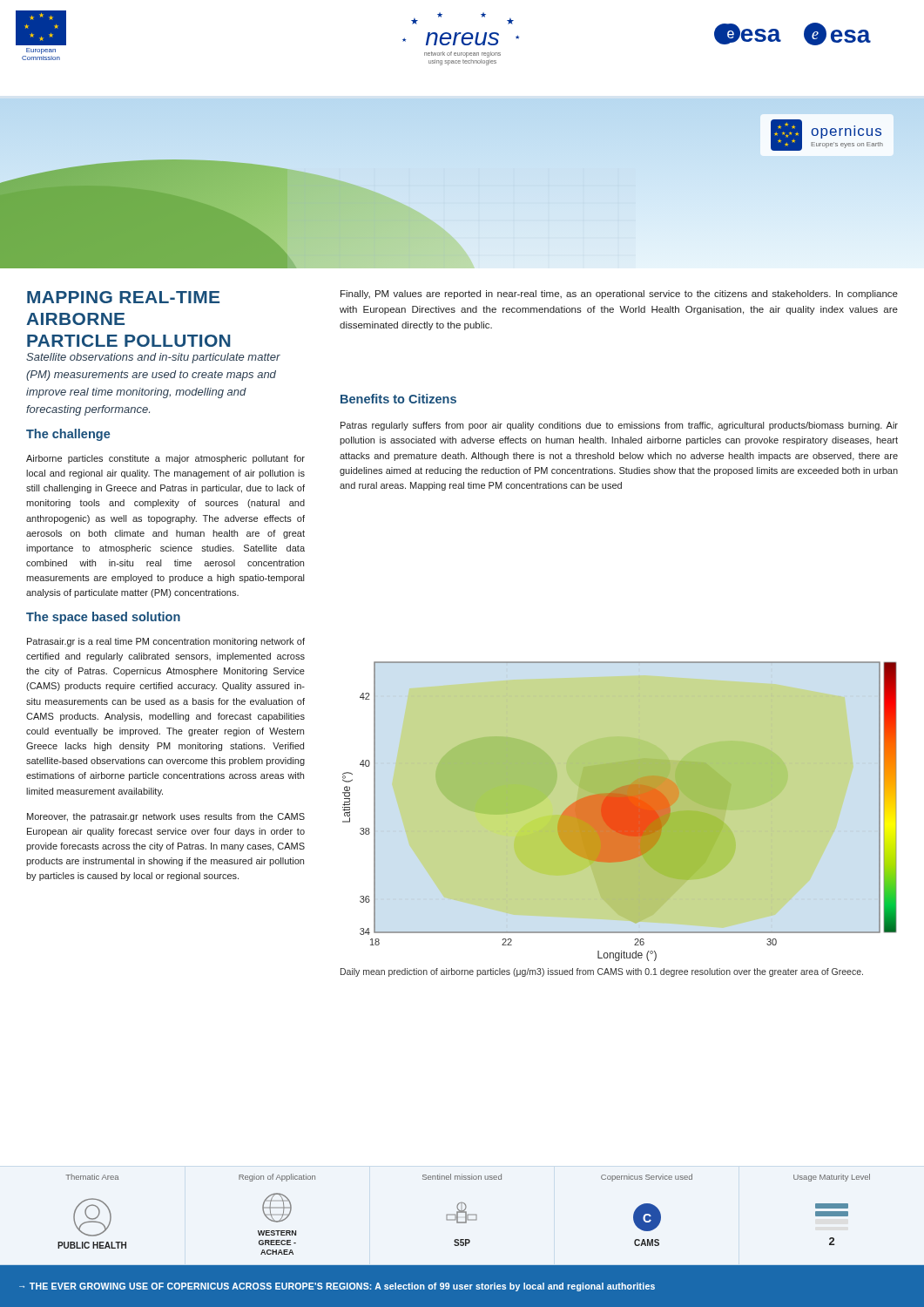Navigate to the text block starting "Finally, PM values are reported"
Image resolution: width=924 pixels, height=1307 pixels.
click(619, 310)
